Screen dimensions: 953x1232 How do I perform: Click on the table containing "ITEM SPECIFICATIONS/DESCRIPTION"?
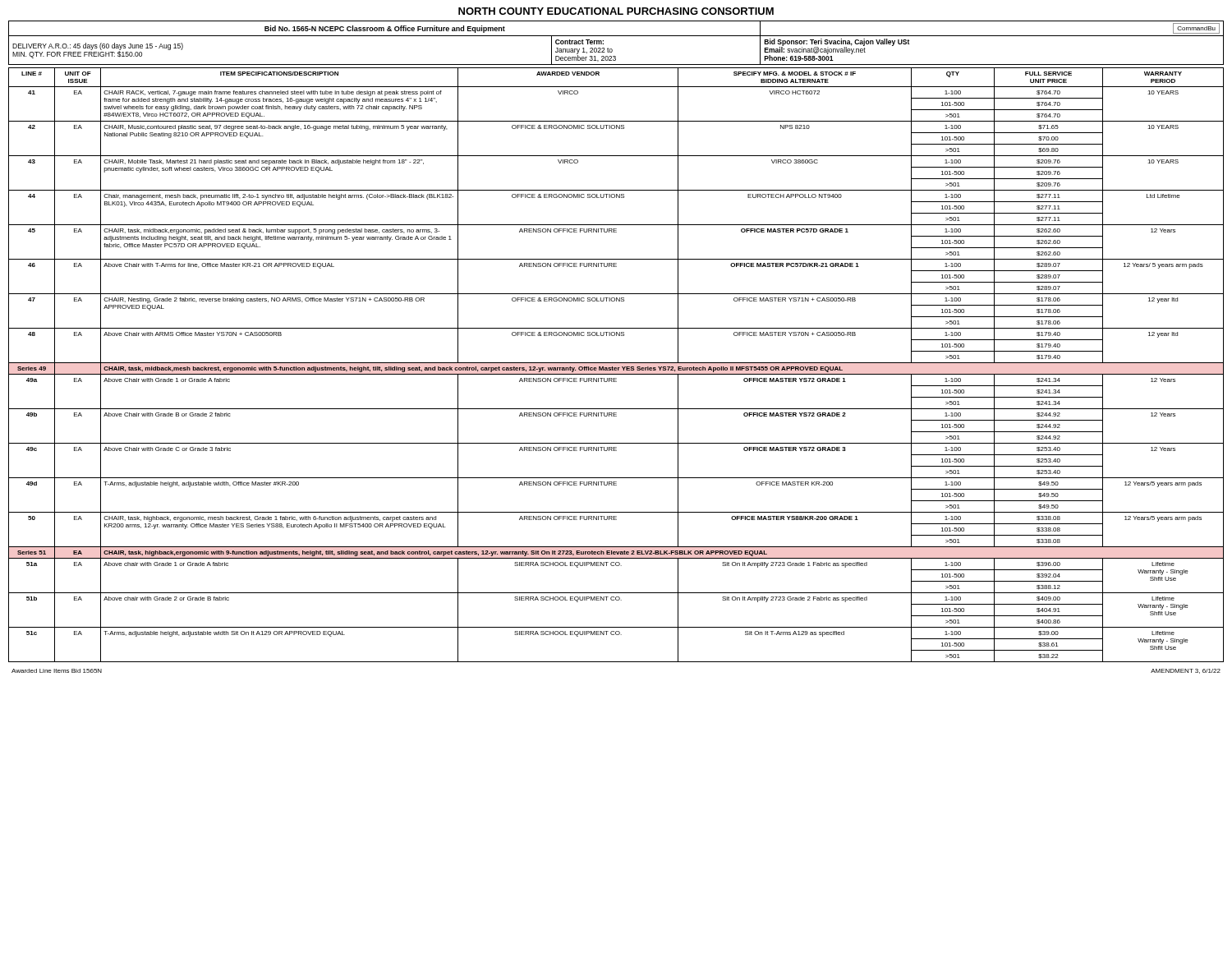(616, 365)
